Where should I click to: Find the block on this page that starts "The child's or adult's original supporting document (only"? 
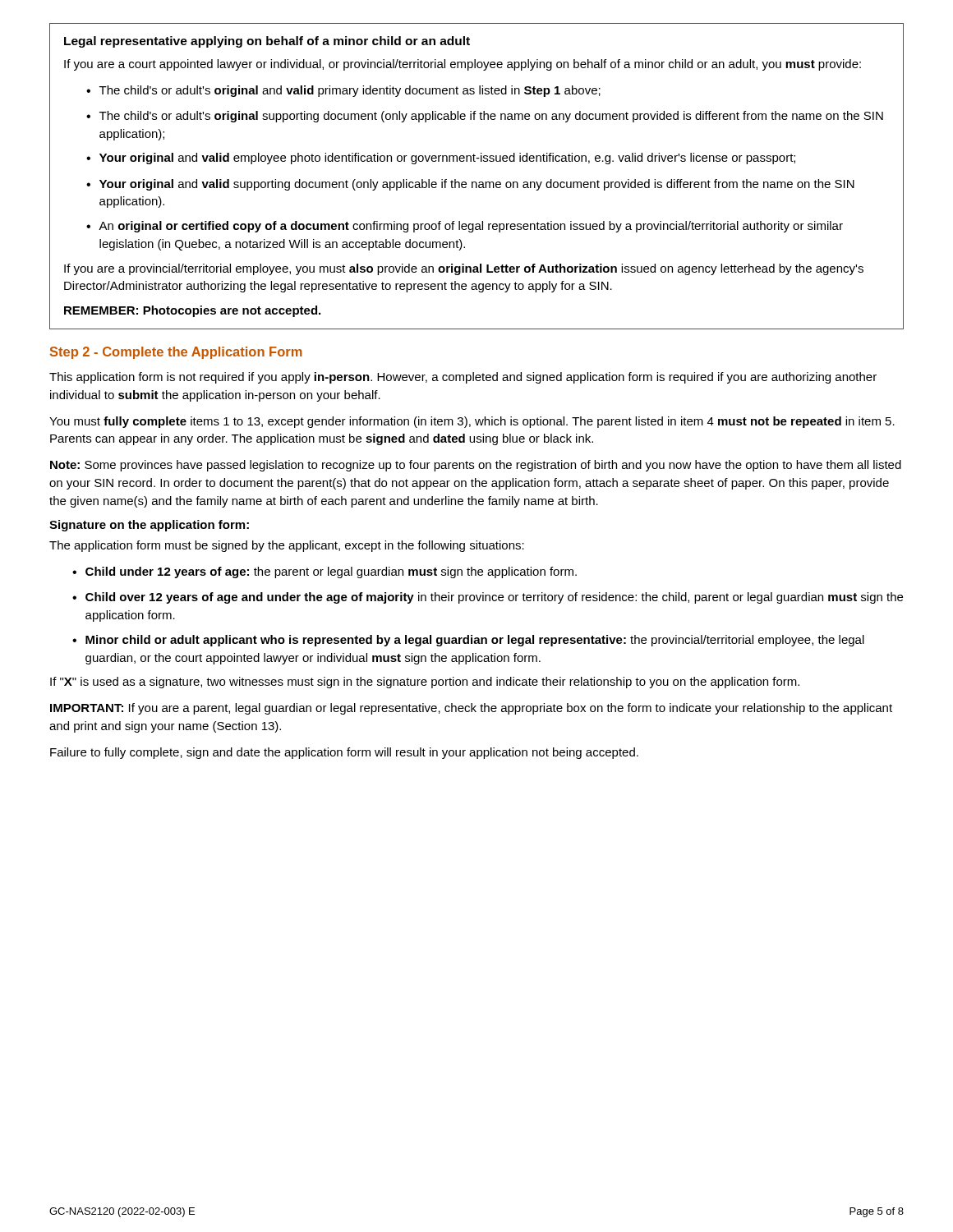click(494, 125)
